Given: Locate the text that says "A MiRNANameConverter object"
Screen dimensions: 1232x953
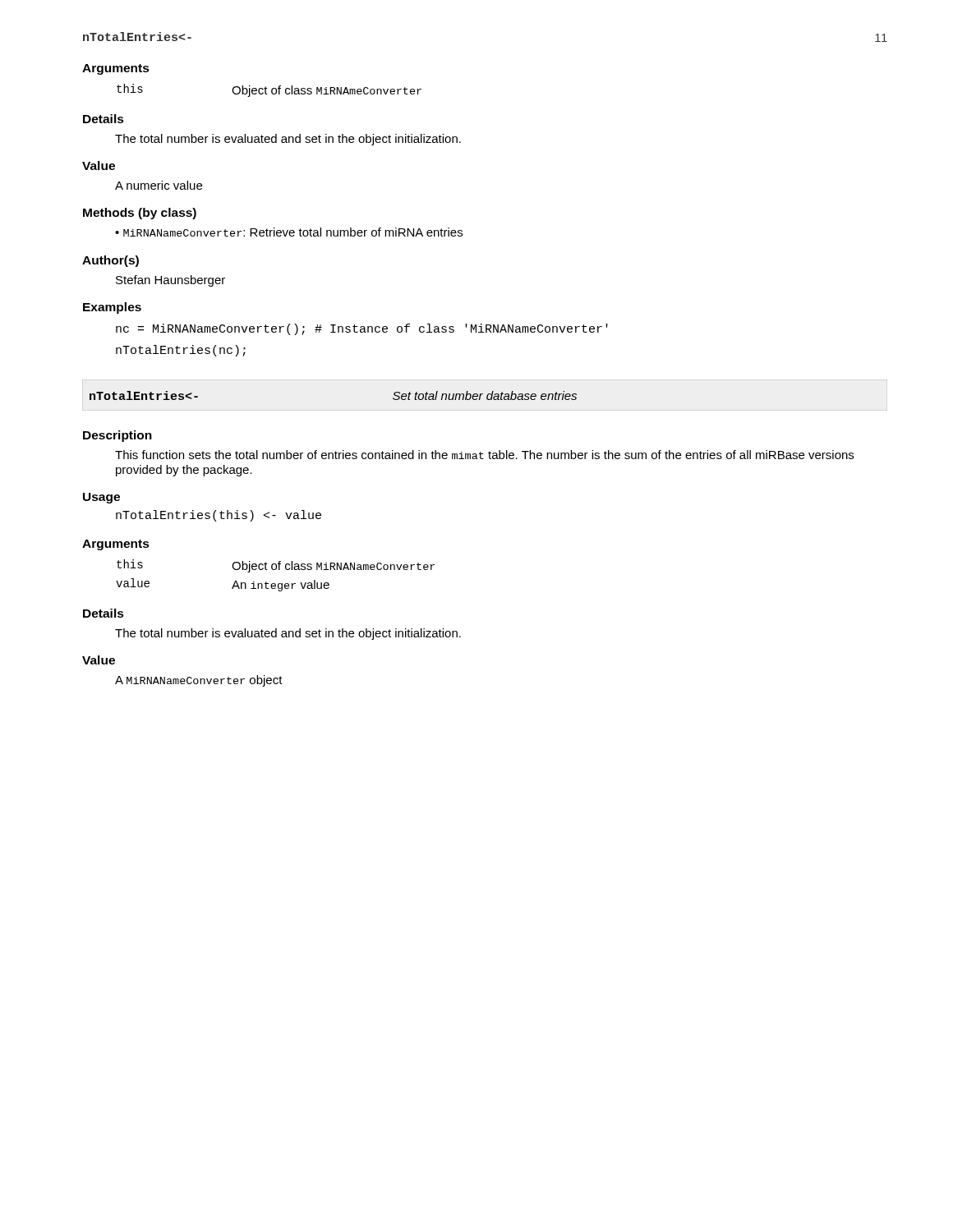Looking at the screenshot, I should pyautogui.click(x=199, y=680).
